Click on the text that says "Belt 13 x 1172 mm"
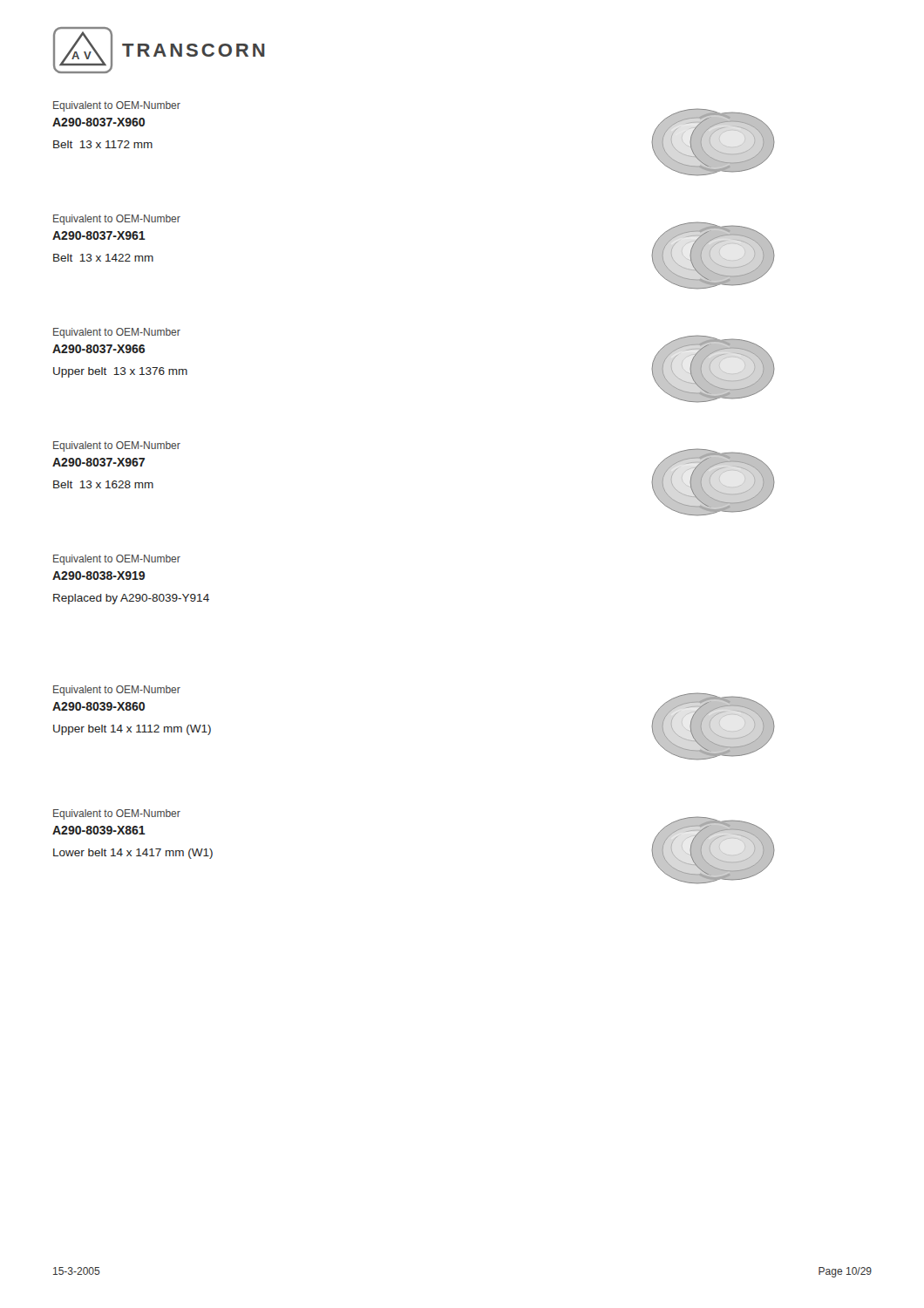Viewport: 924px width, 1308px height. coord(103,144)
